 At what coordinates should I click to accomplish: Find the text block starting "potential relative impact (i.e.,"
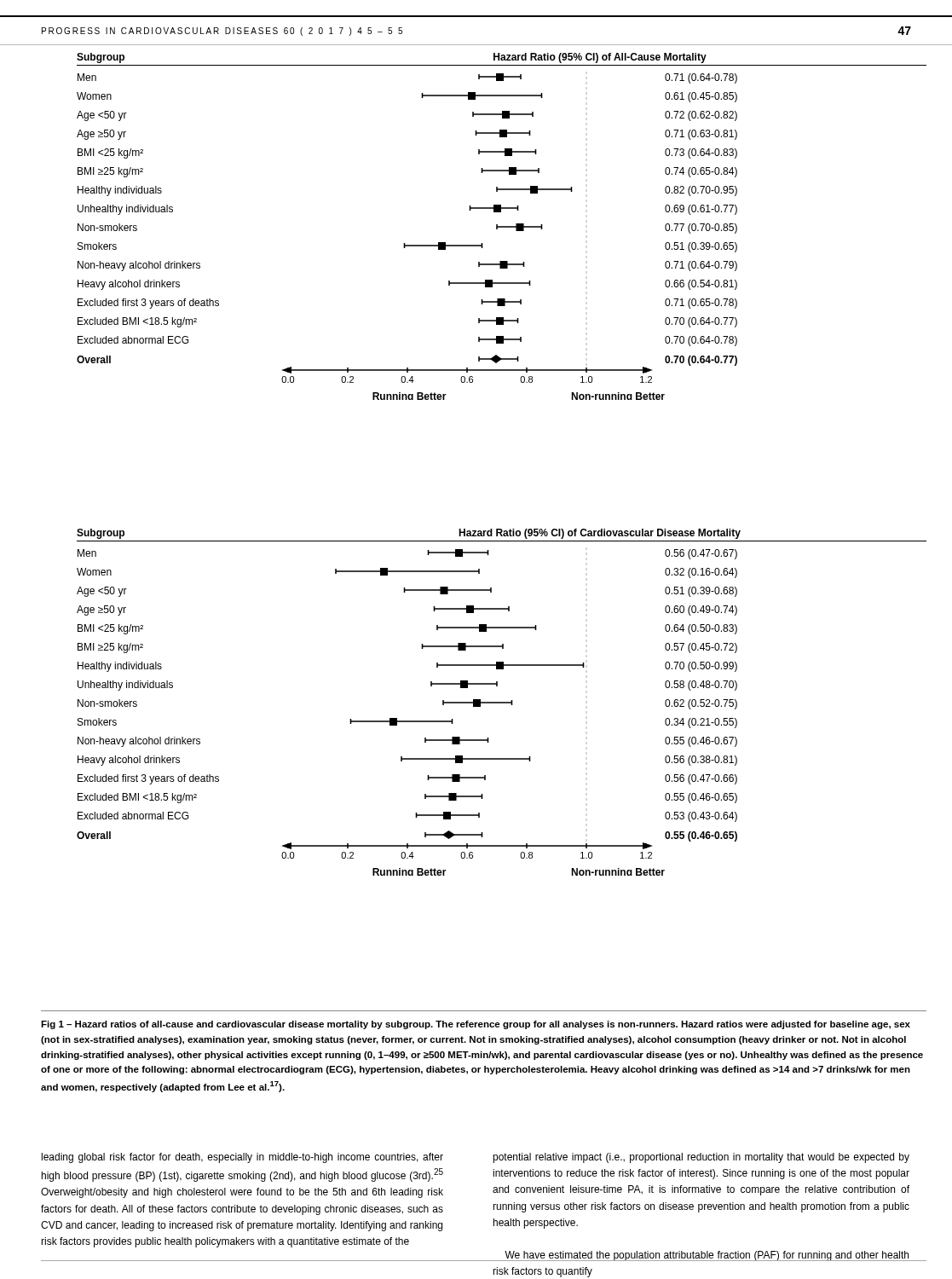point(701,1214)
